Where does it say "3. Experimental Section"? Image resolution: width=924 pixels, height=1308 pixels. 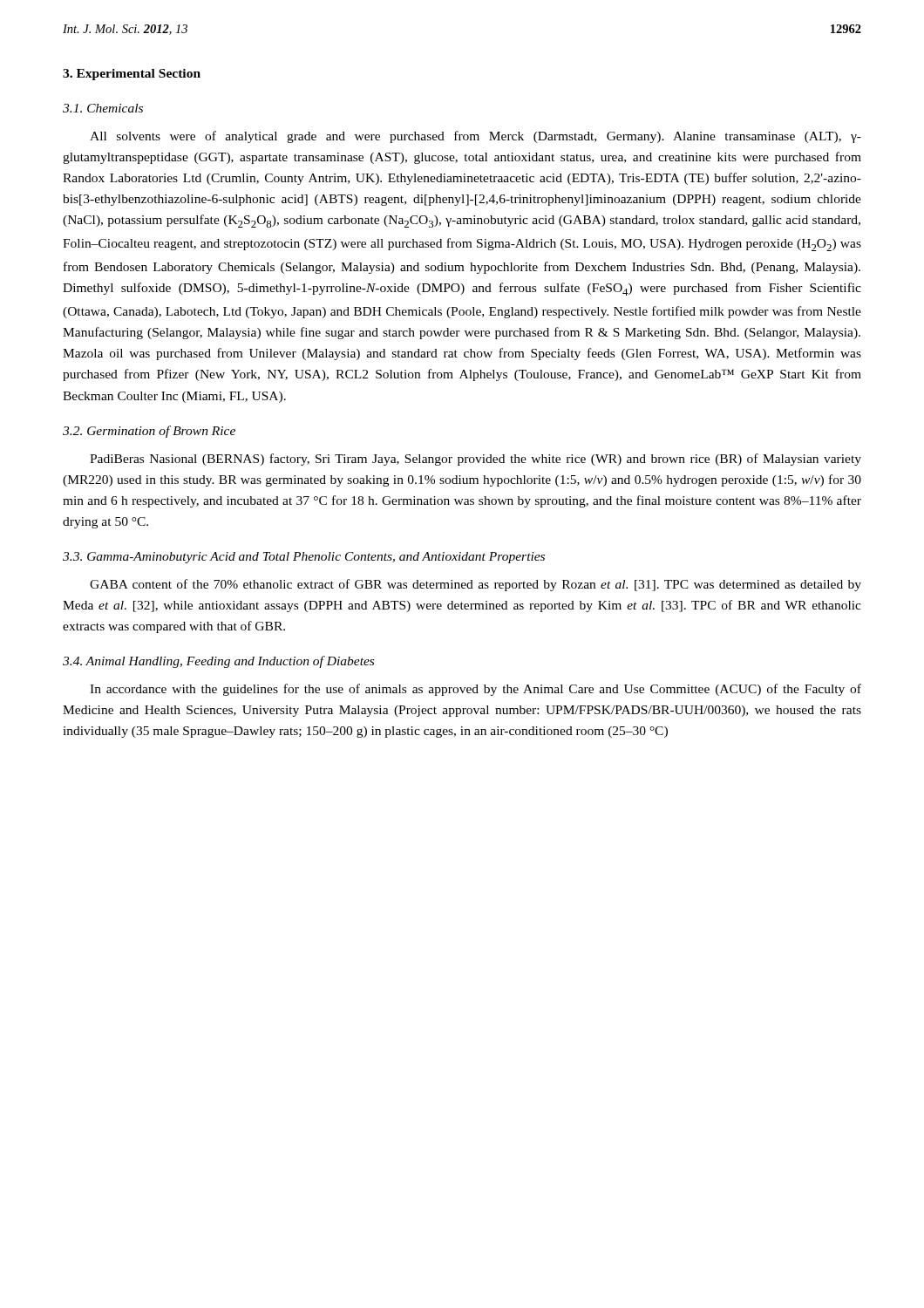point(132,75)
